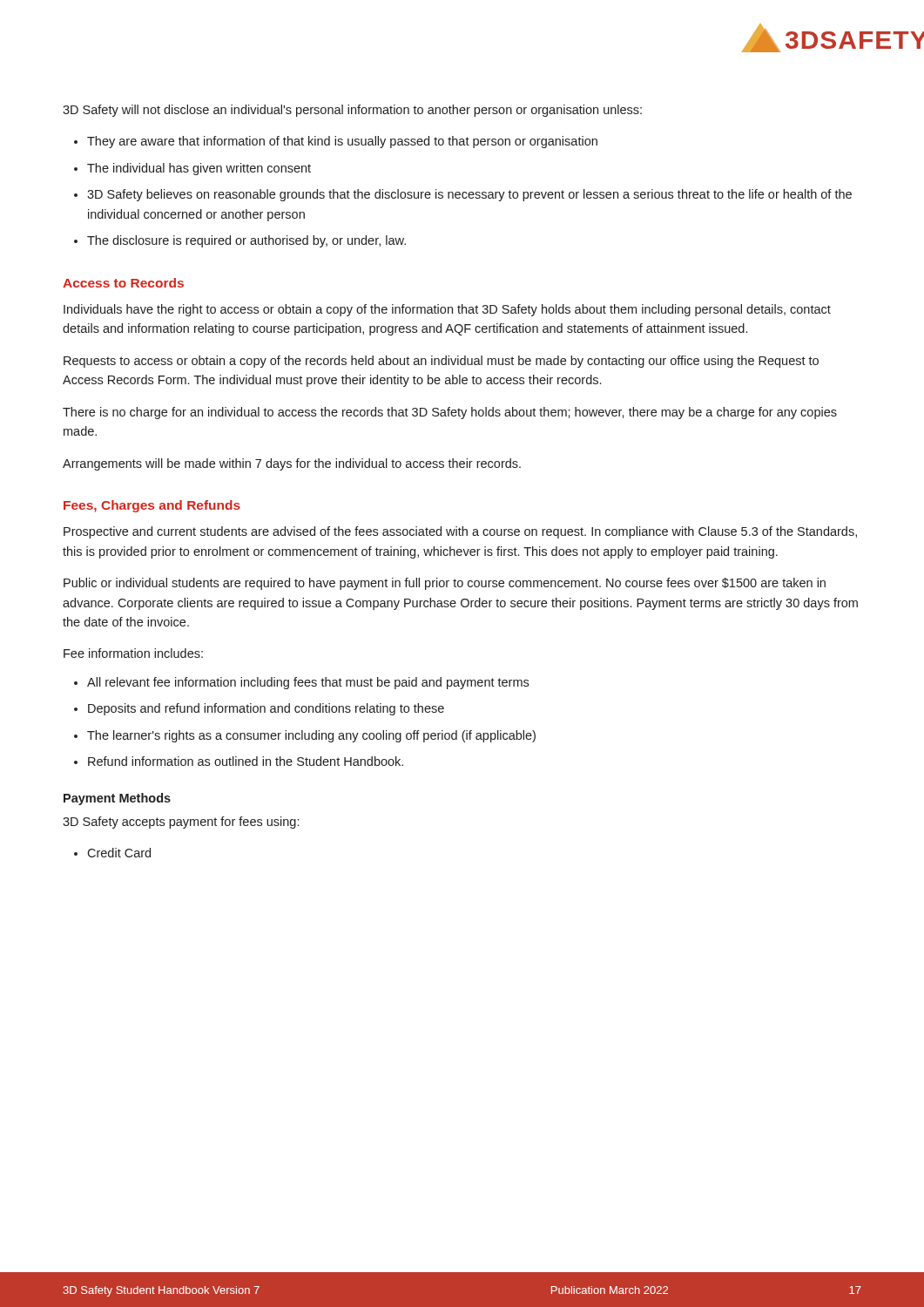The width and height of the screenshot is (924, 1307).
Task: Point to the block beginning "3D Safety accepts payment for"
Action: (181, 823)
